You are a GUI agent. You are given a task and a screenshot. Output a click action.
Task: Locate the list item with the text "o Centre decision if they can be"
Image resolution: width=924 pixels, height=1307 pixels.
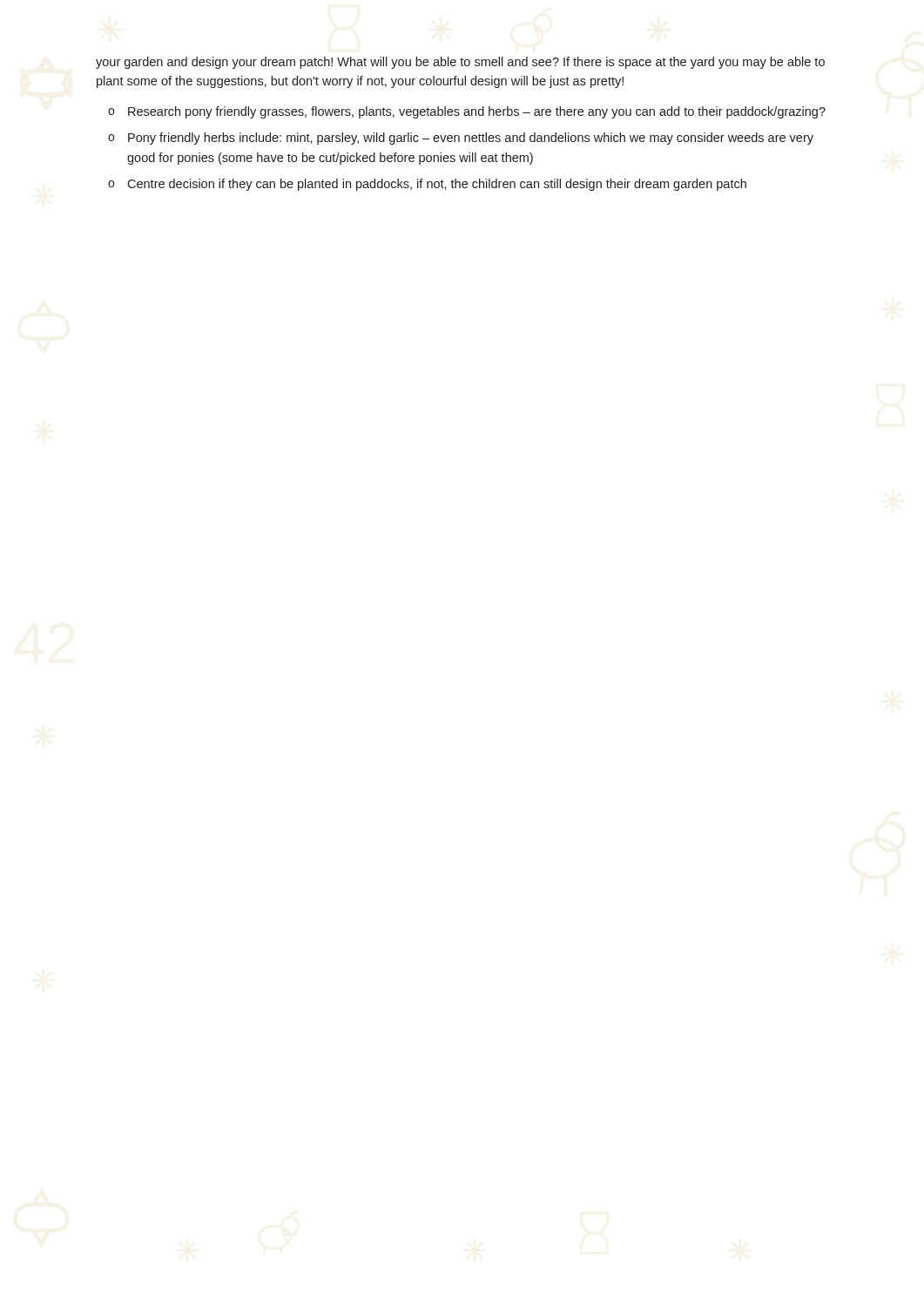point(462,184)
